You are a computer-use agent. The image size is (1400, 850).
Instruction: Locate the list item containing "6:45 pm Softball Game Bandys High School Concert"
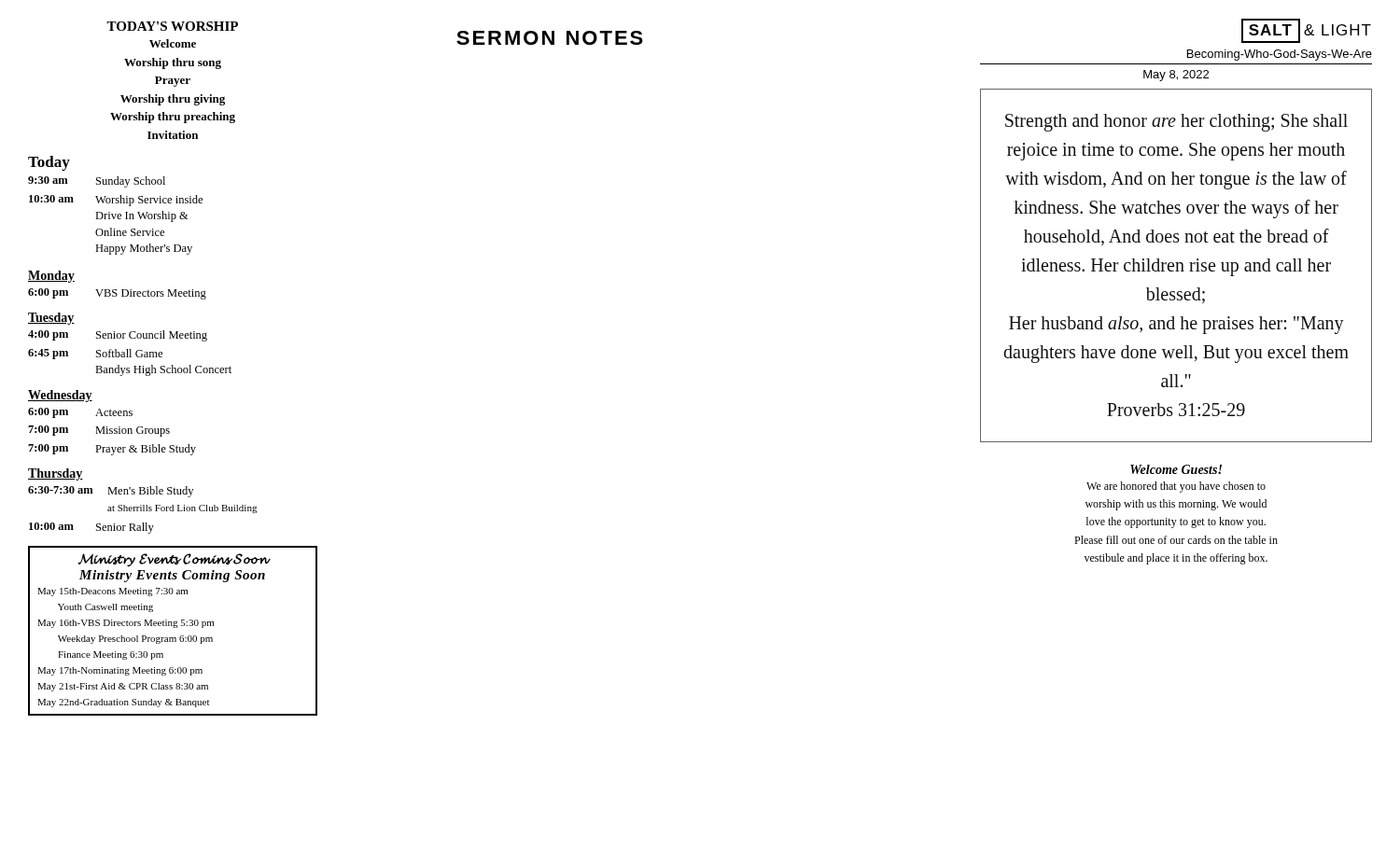pyautogui.click(x=173, y=362)
